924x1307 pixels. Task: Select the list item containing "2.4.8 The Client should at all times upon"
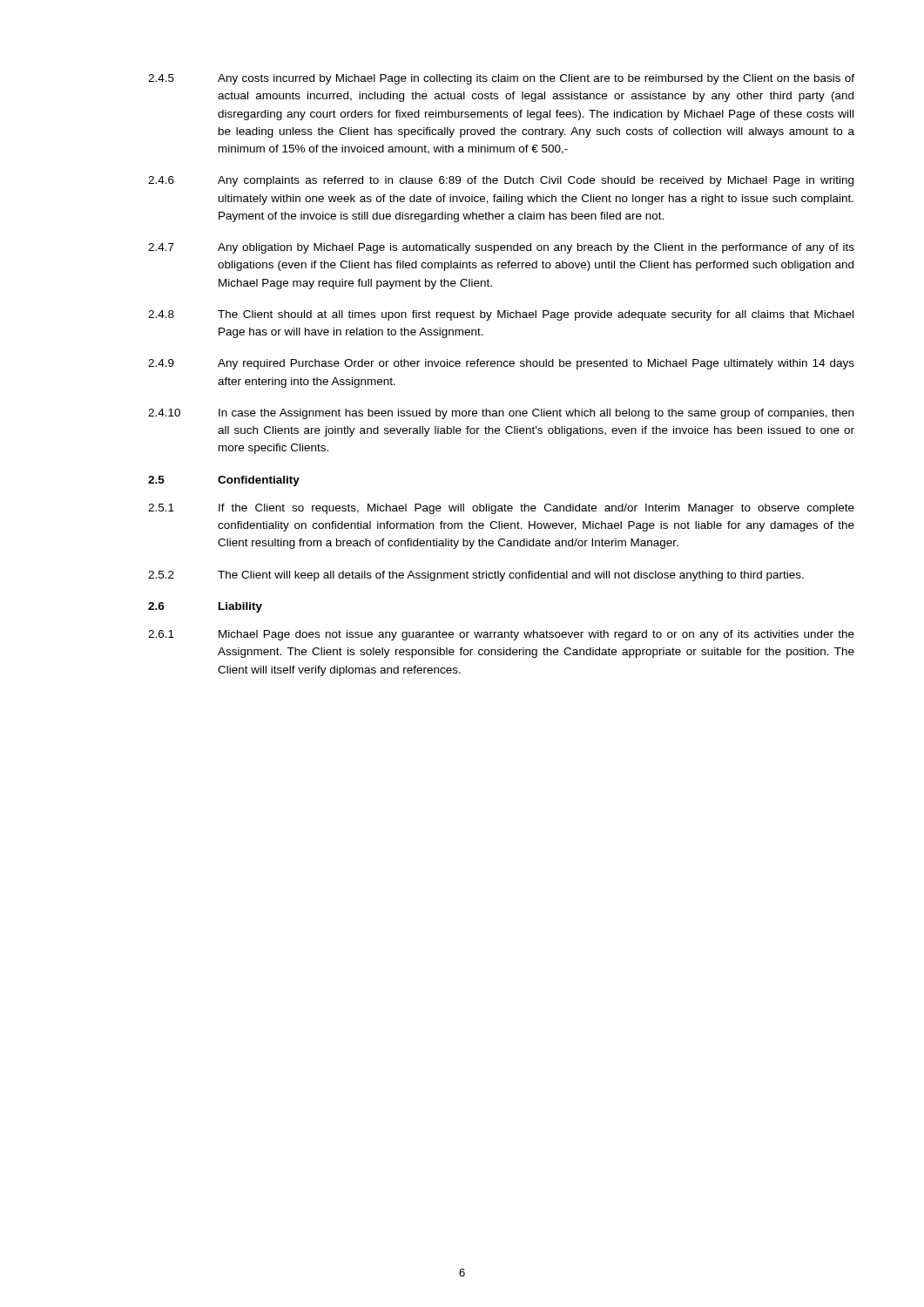click(501, 323)
